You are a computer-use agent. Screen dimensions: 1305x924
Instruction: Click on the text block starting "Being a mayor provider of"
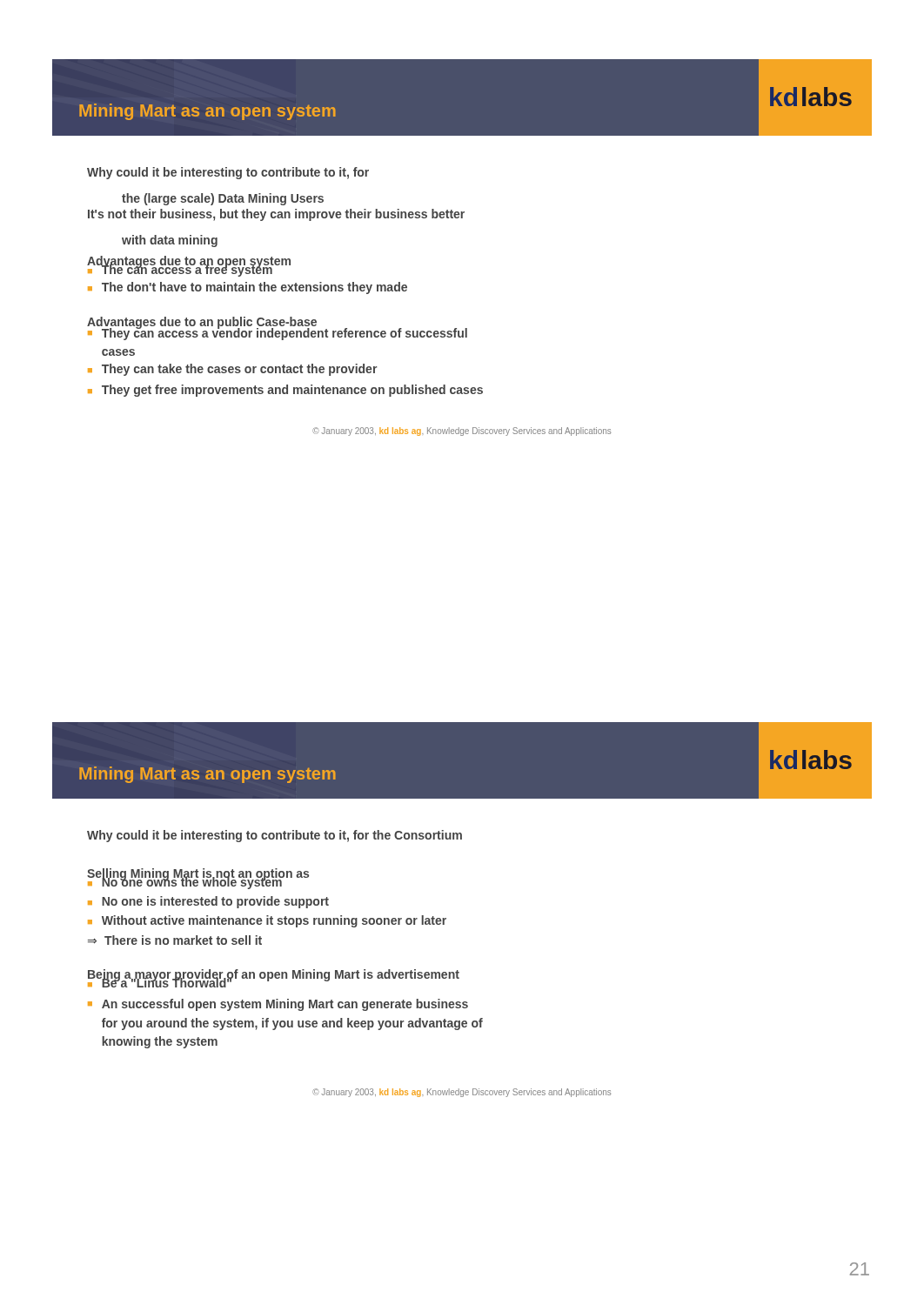[444, 974]
